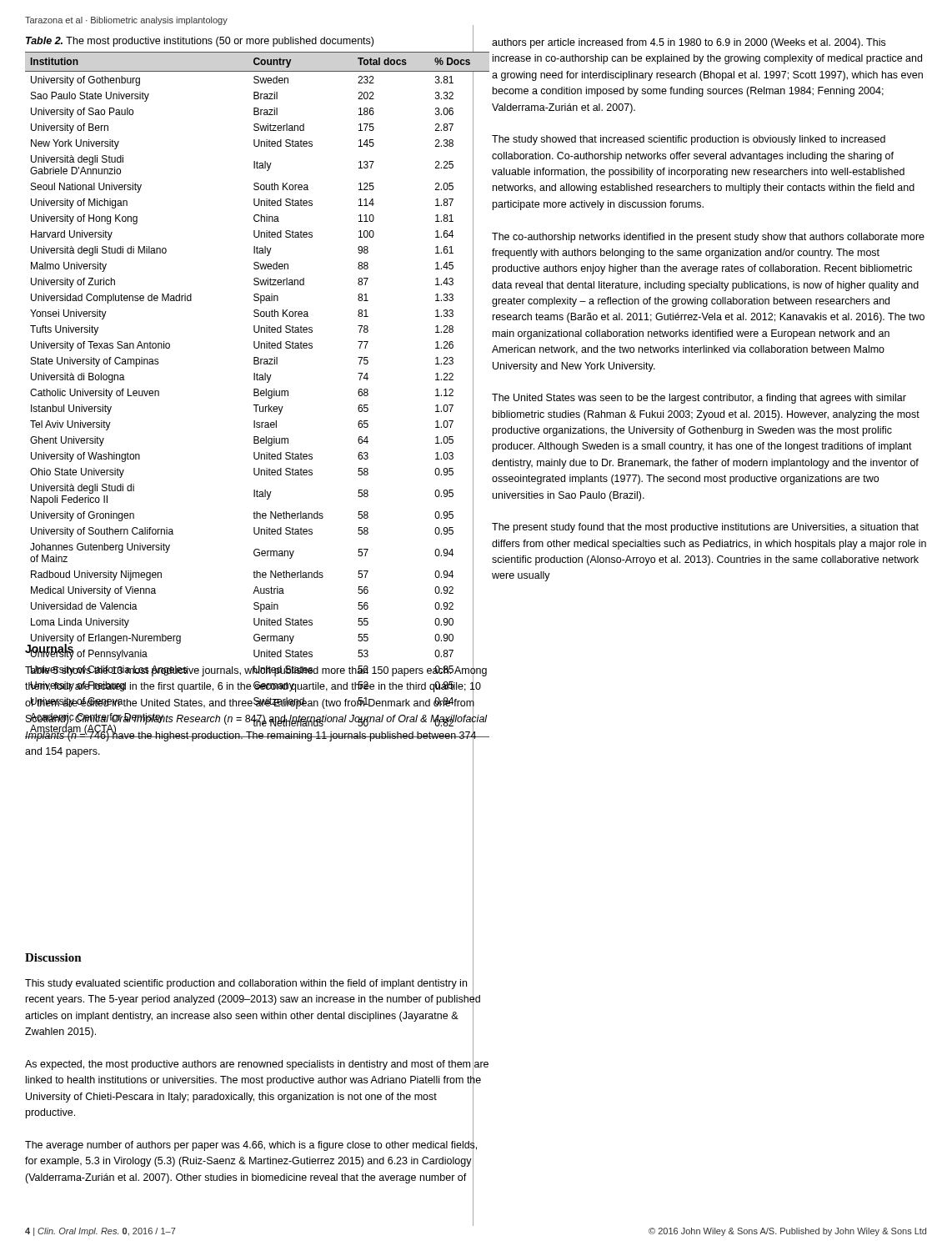Point to the block beginning "authors per article increased from 4.5 in"
Viewport: 952px width, 1251px height.
[x=709, y=309]
